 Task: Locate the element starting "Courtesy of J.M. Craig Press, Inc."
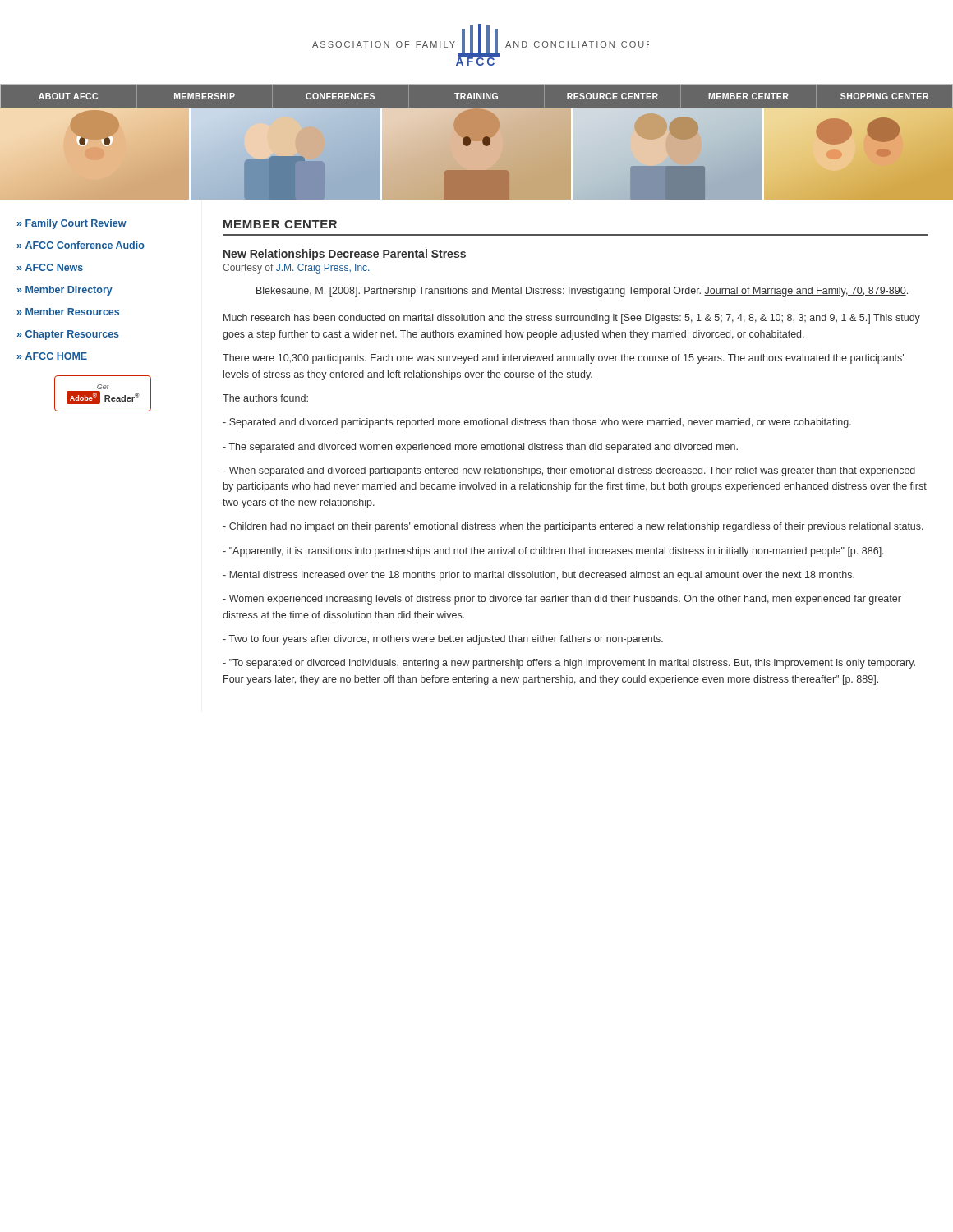tap(296, 268)
